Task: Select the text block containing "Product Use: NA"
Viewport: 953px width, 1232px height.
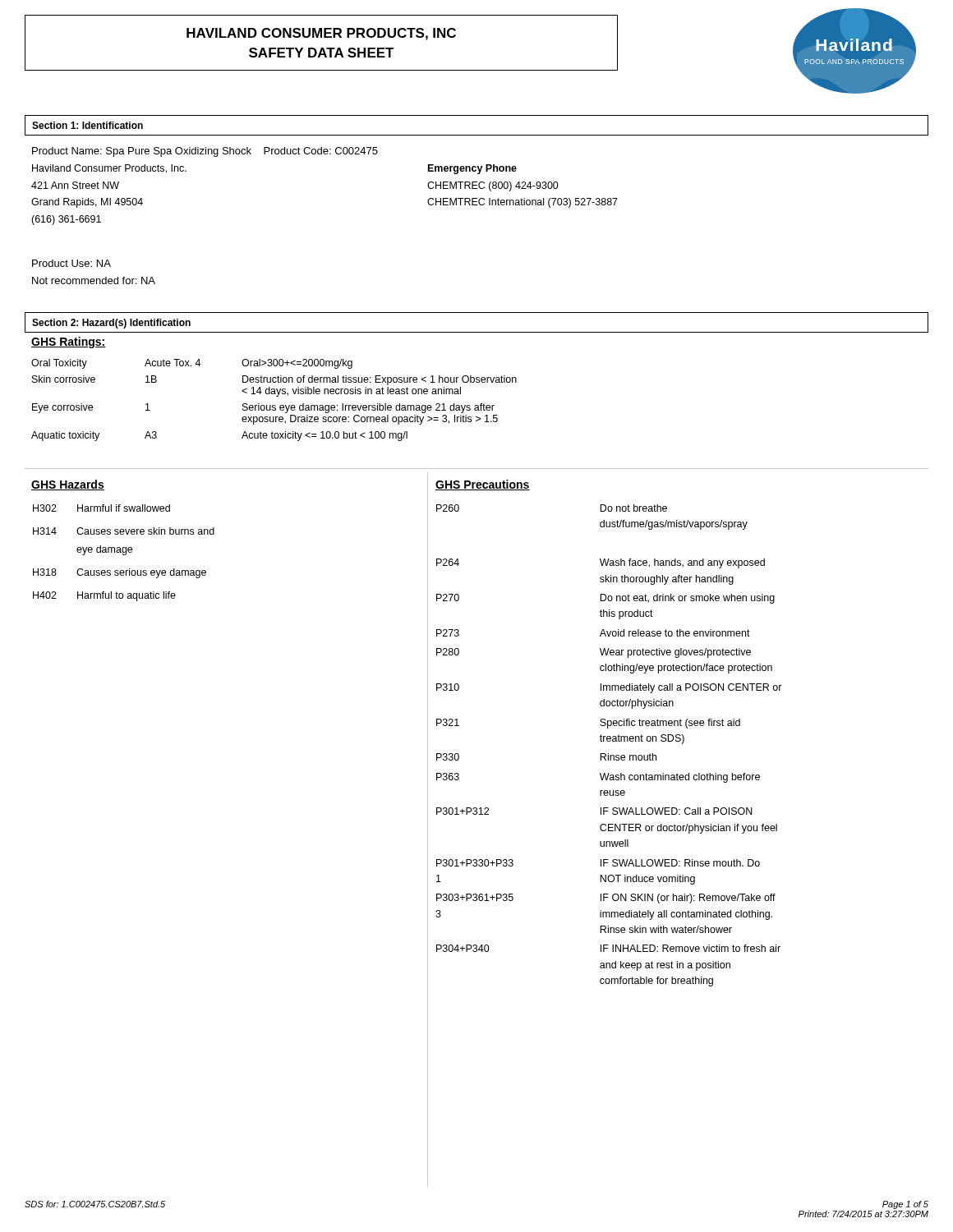Action: click(93, 272)
